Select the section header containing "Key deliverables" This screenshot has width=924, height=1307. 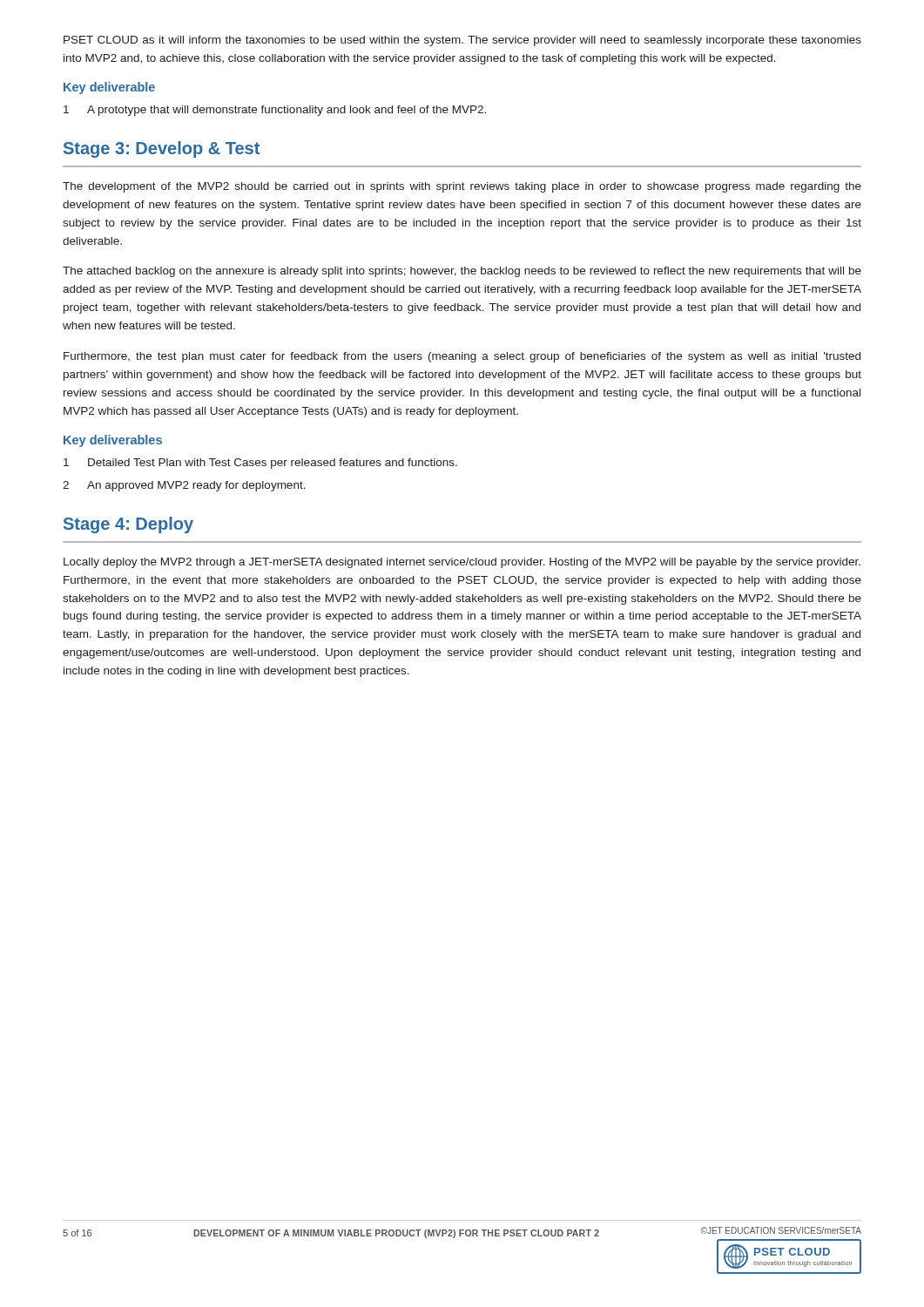point(113,440)
